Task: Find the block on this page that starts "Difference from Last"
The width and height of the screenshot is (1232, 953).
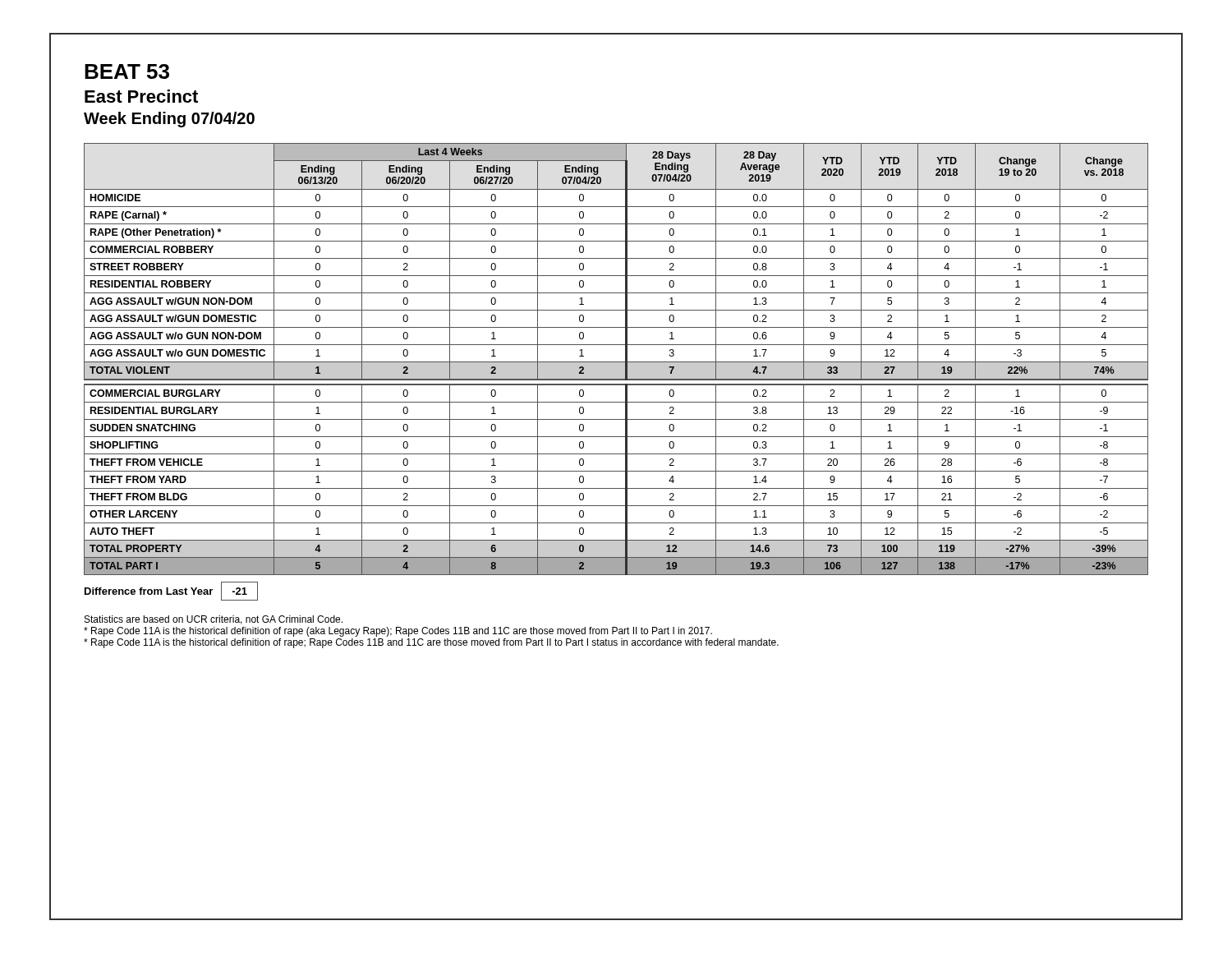Action: tap(171, 591)
